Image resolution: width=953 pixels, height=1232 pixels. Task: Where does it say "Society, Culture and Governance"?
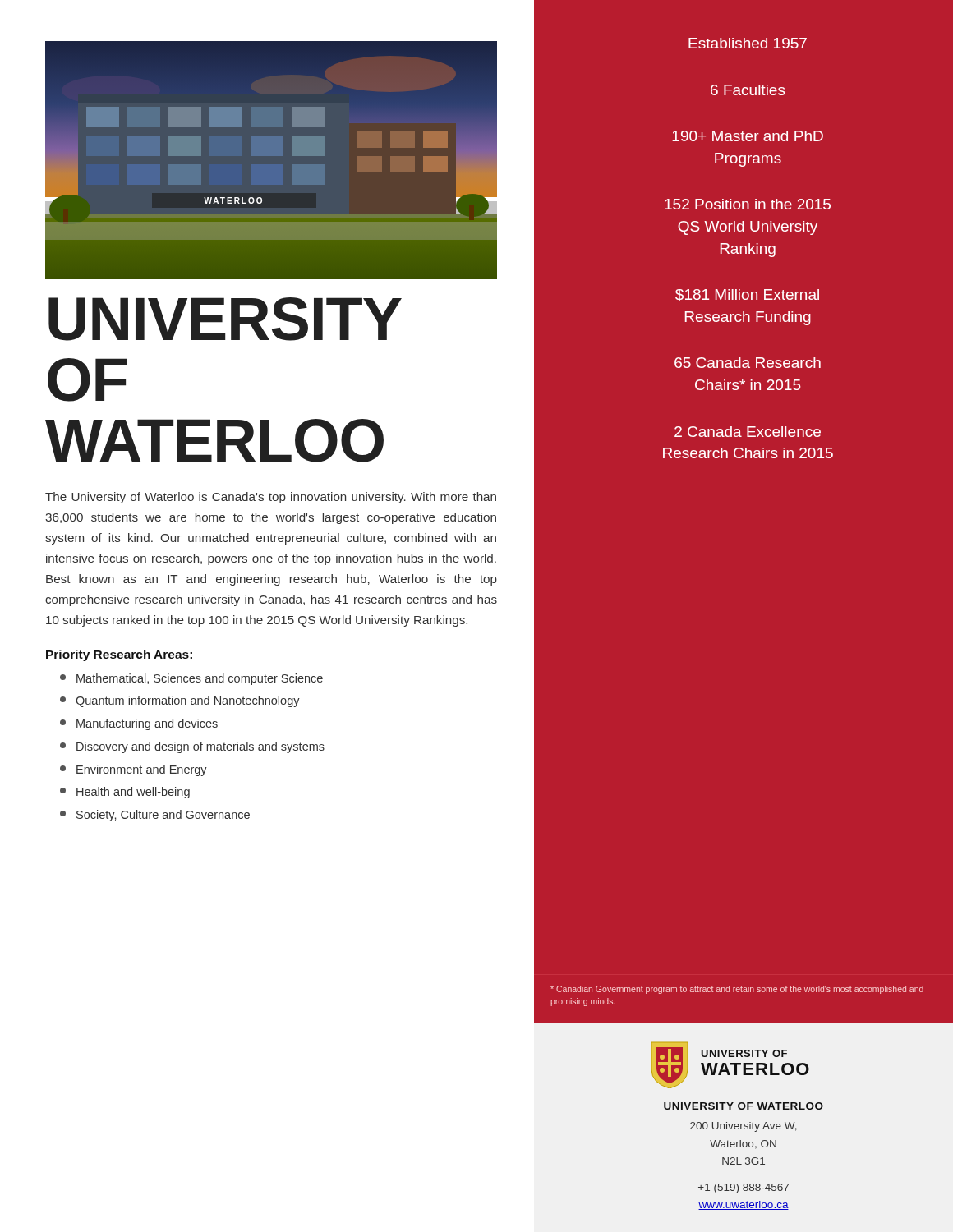click(x=155, y=815)
